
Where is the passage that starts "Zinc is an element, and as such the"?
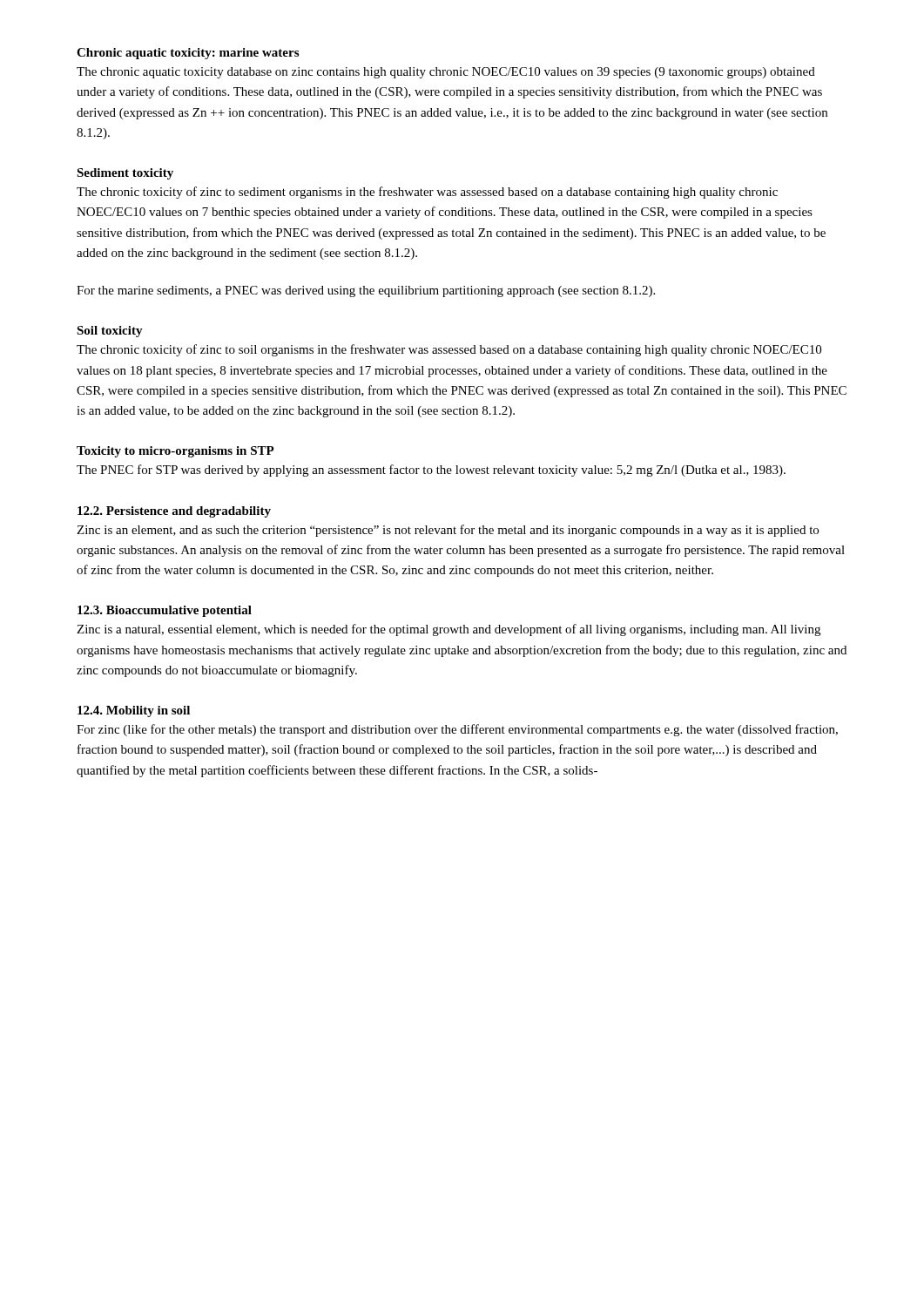coord(461,550)
